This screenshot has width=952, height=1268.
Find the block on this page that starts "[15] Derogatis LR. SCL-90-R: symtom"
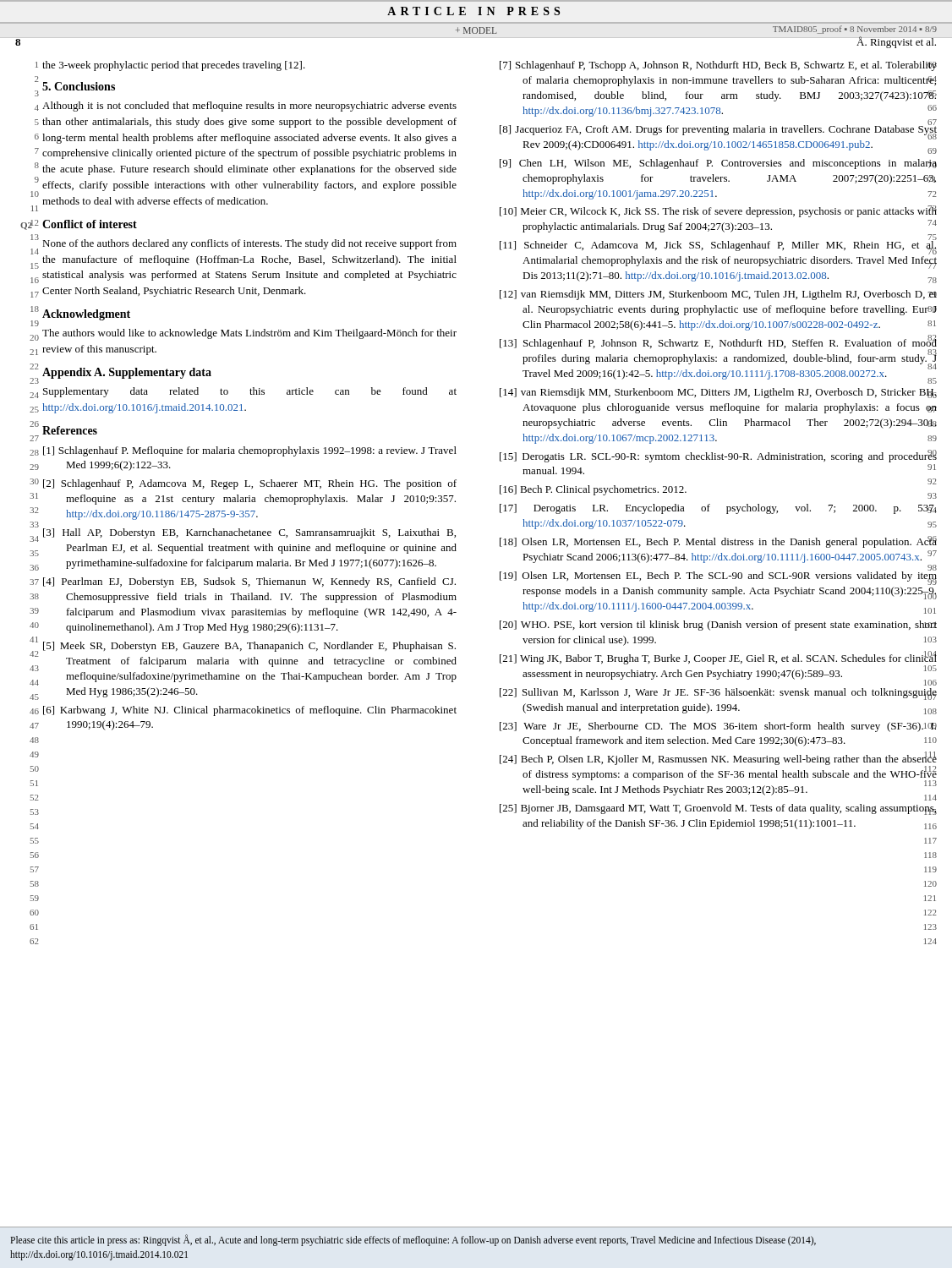pyautogui.click(x=718, y=463)
